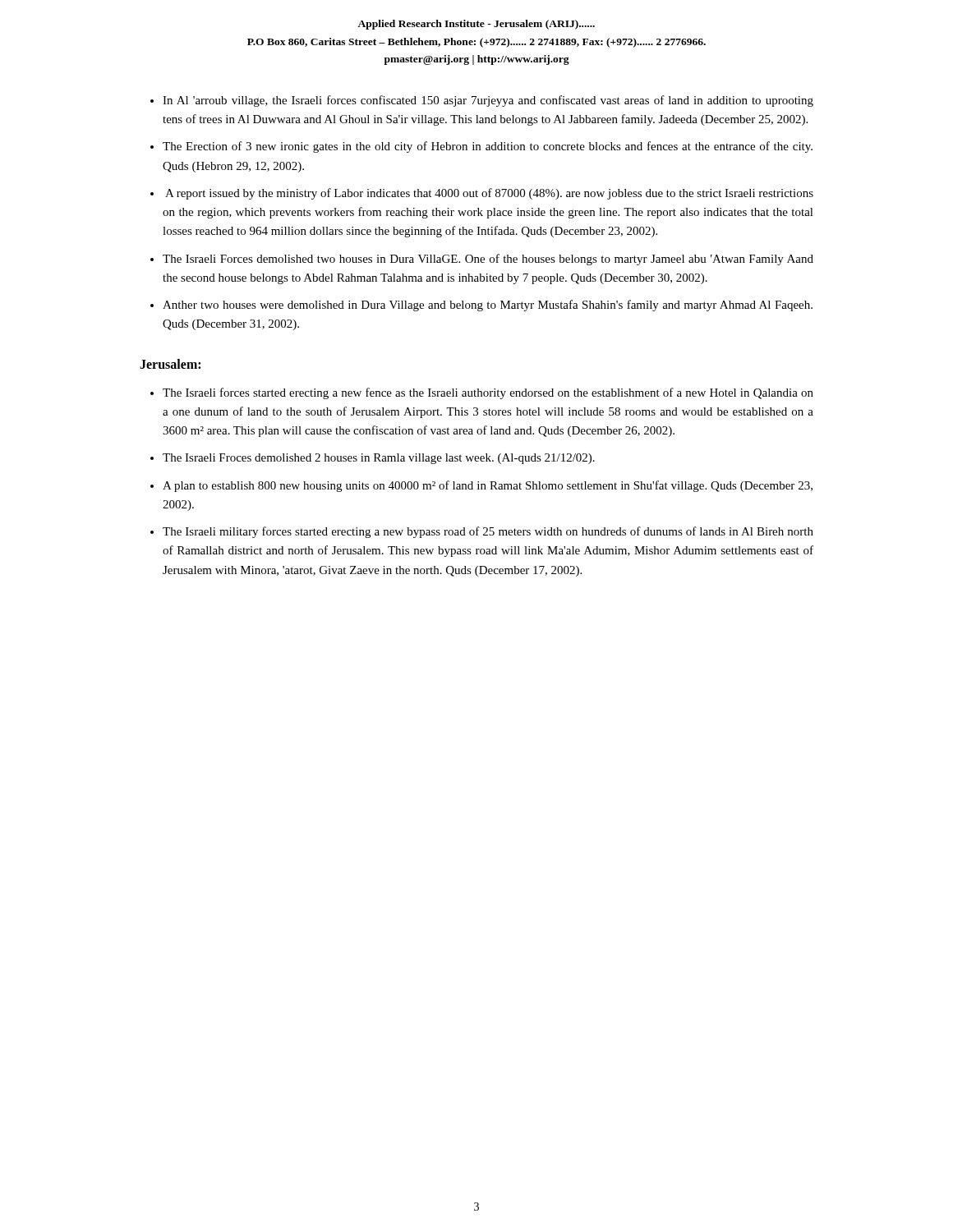The image size is (953, 1232).
Task: Select the list item with the text "The Israeli Froces demolished 2"
Action: (x=379, y=458)
